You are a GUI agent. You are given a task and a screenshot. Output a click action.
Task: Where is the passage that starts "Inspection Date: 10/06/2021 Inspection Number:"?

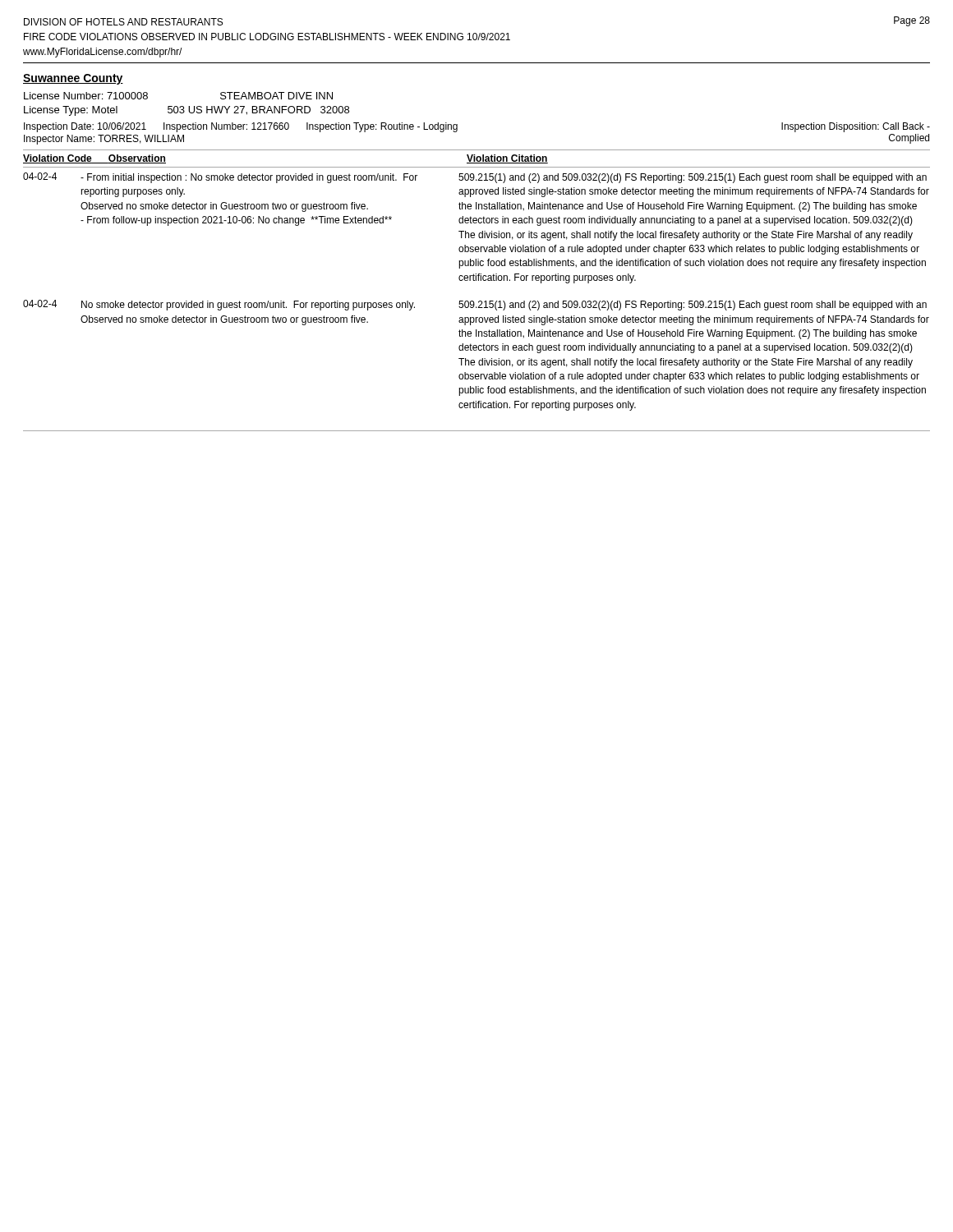[x=84, y=127]
